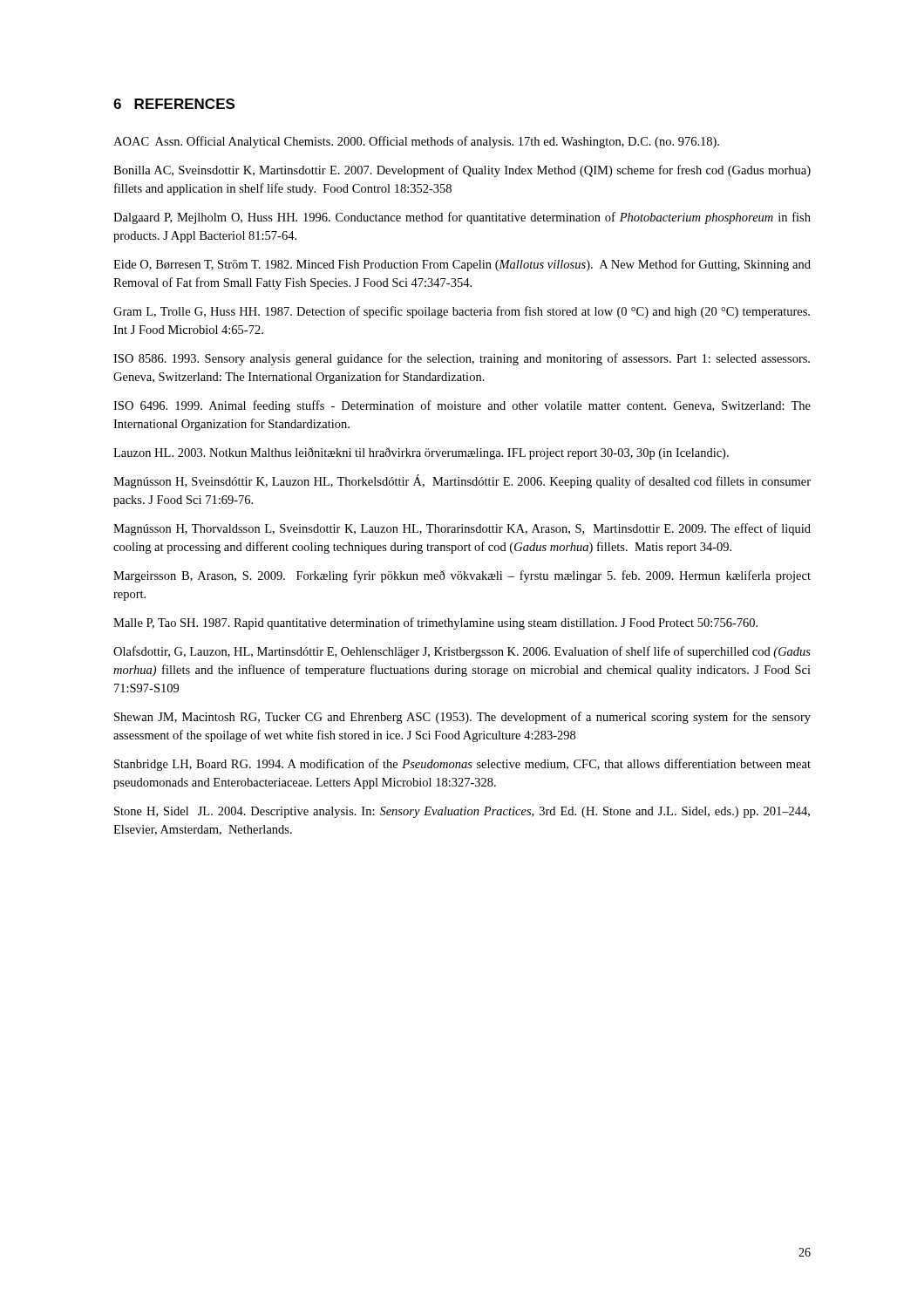Find the text block starting "Shewan JM, Macintosh RG,"
924x1308 pixels.
(x=462, y=726)
